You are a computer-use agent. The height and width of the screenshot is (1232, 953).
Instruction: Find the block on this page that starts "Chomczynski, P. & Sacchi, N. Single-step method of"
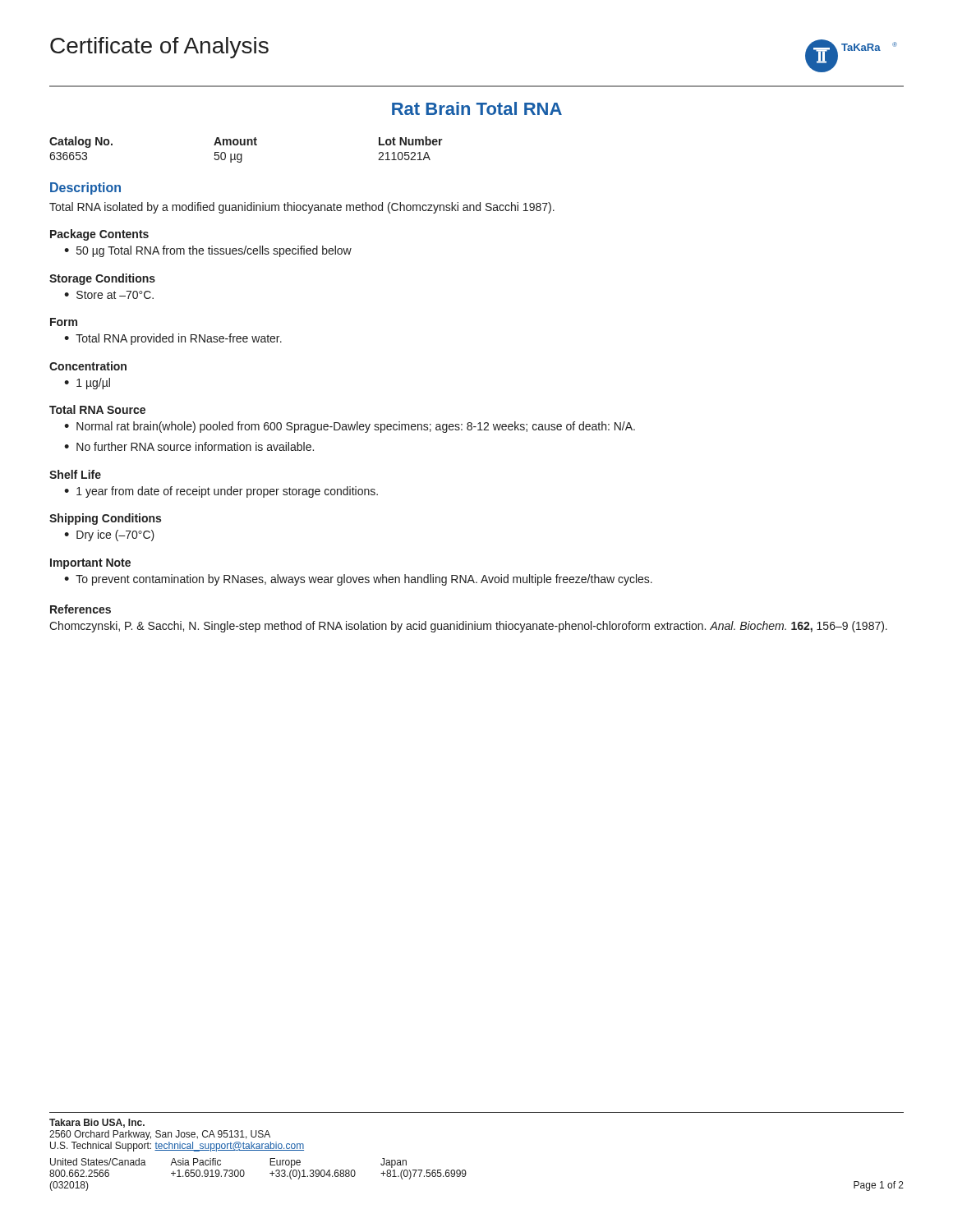(469, 626)
